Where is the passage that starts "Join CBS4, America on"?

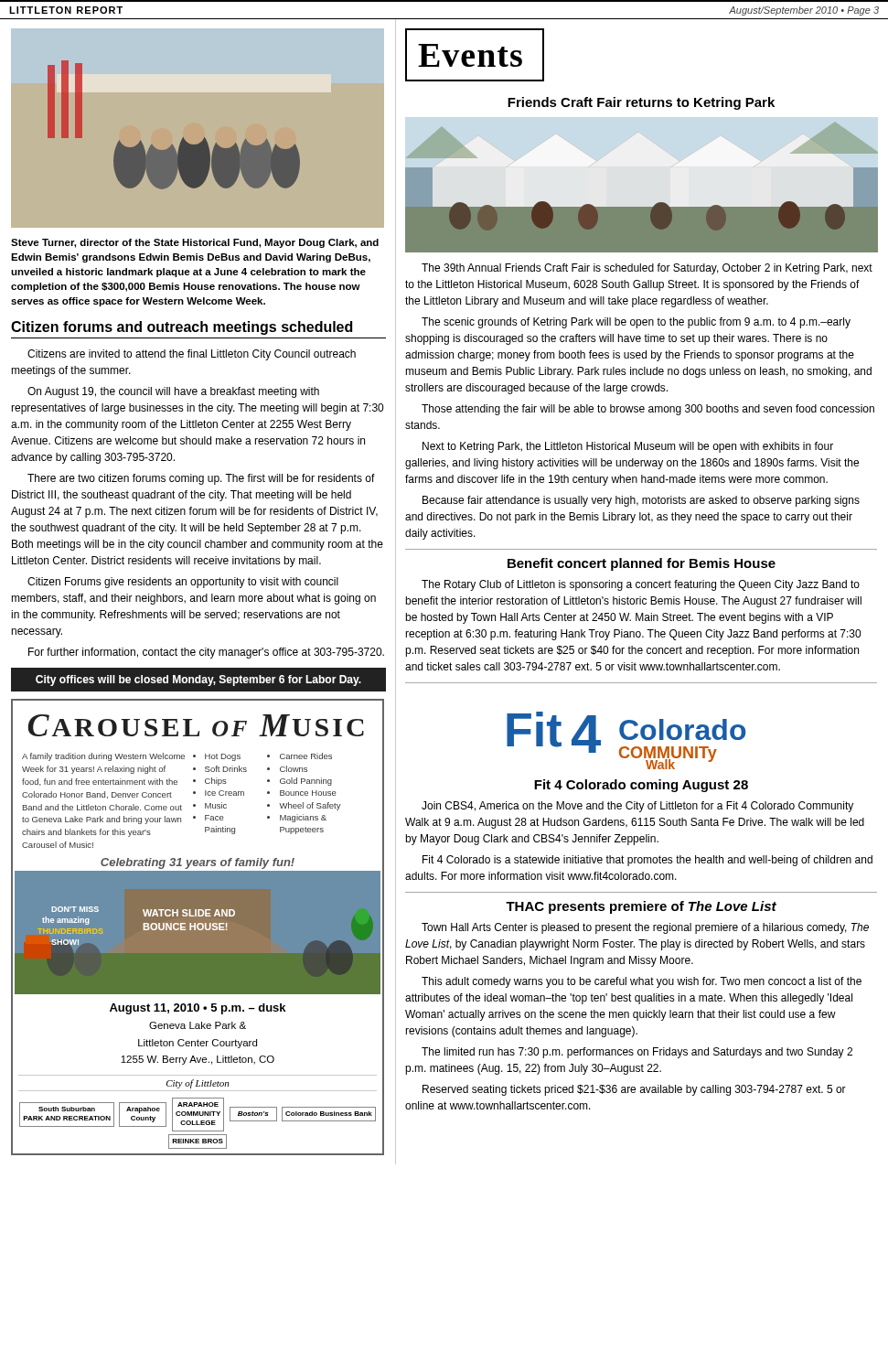pyautogui.click(x=635, y=822)
